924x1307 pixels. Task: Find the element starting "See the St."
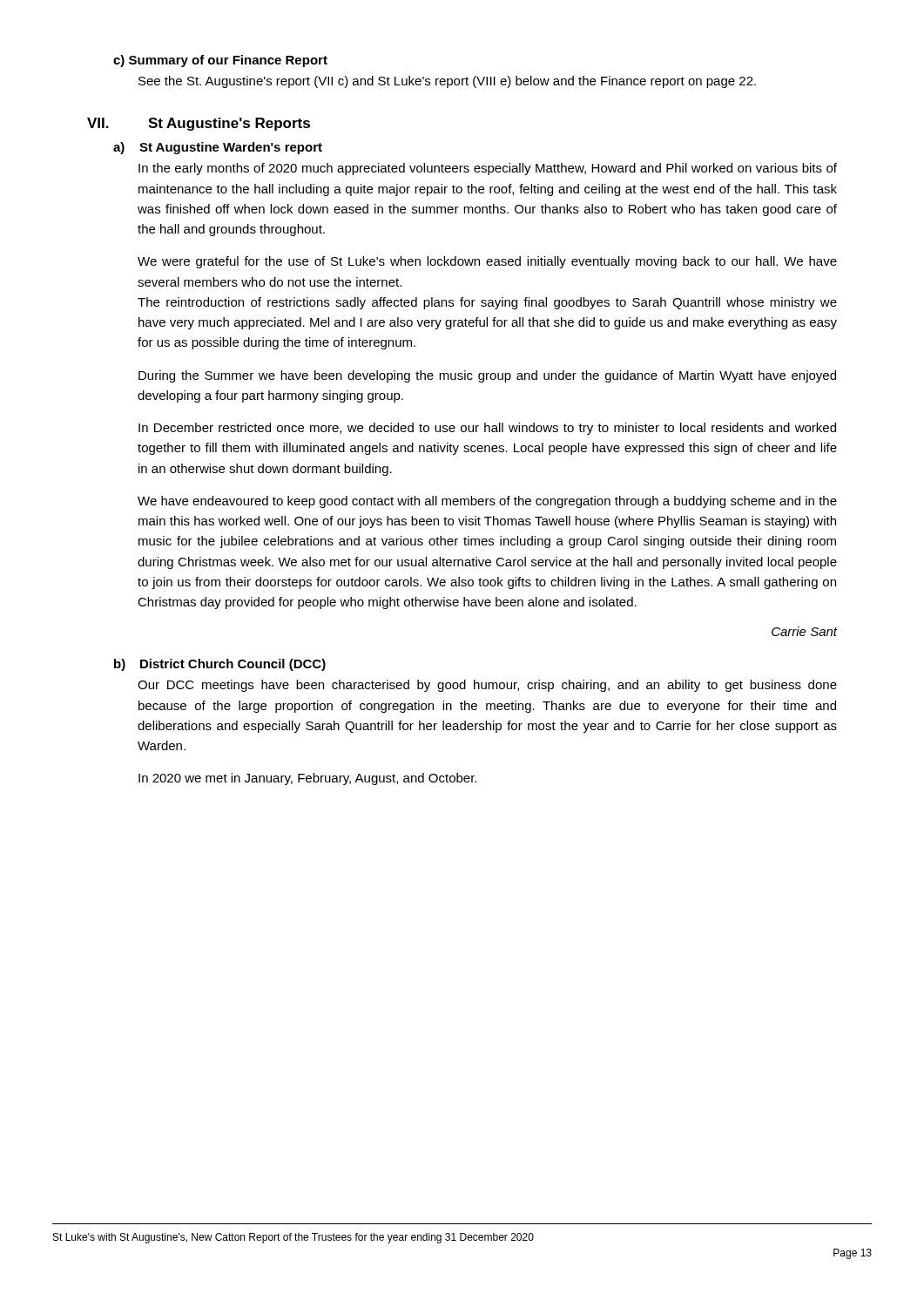pos(487,81)
